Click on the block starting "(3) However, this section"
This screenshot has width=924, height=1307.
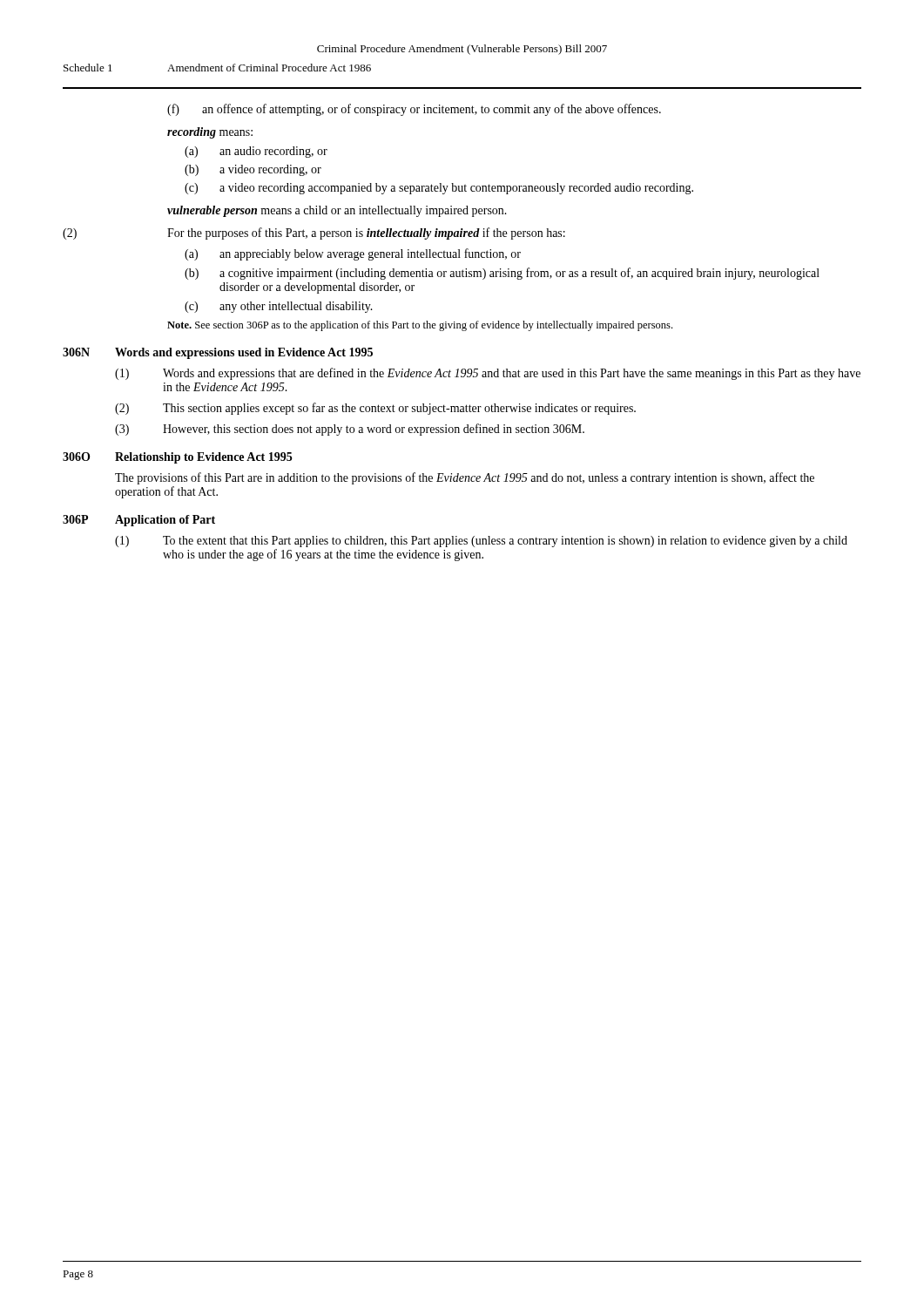pos(350,430)
